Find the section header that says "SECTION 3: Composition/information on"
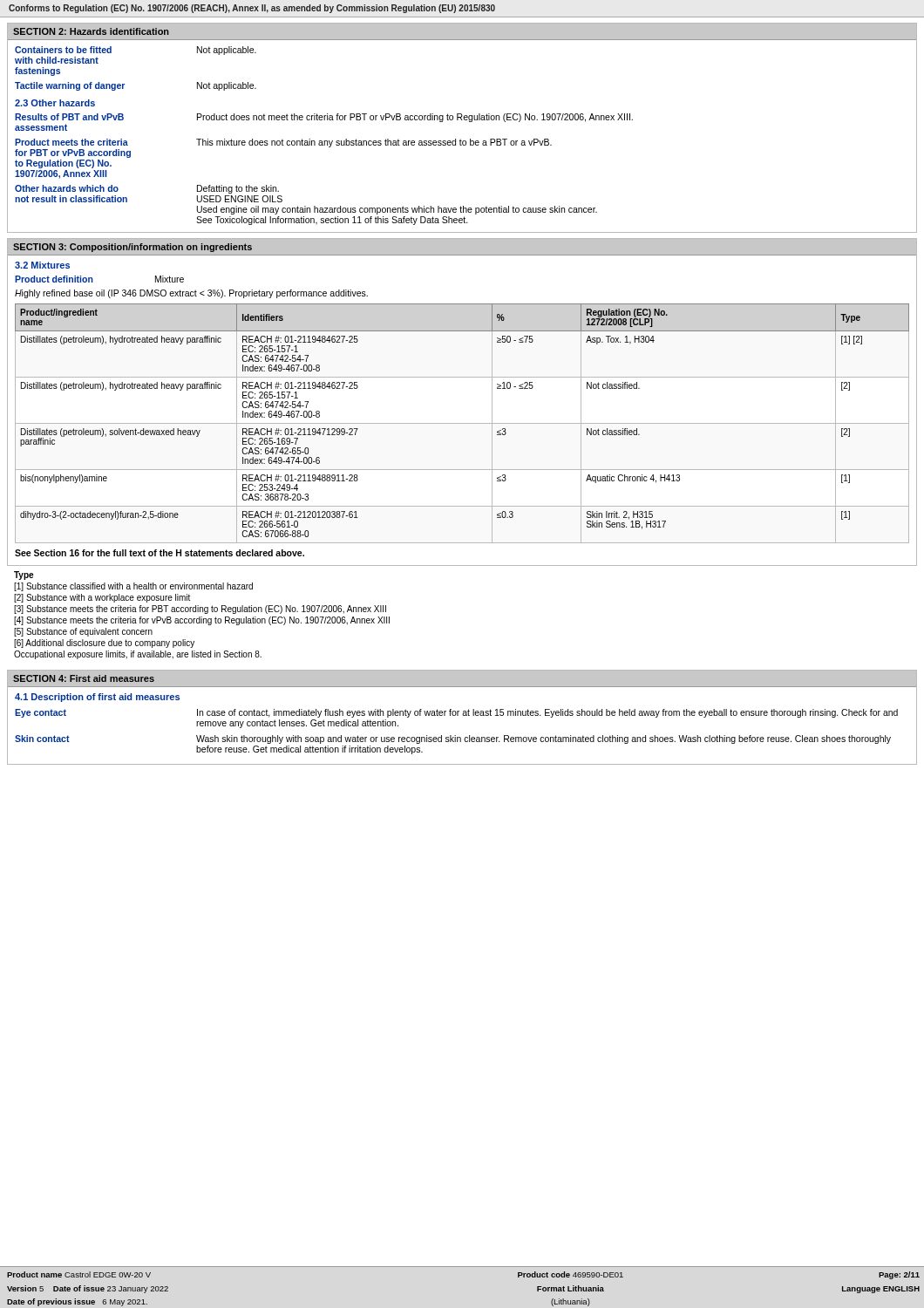Screen dimensions: 1308x924 click(133, 247)
